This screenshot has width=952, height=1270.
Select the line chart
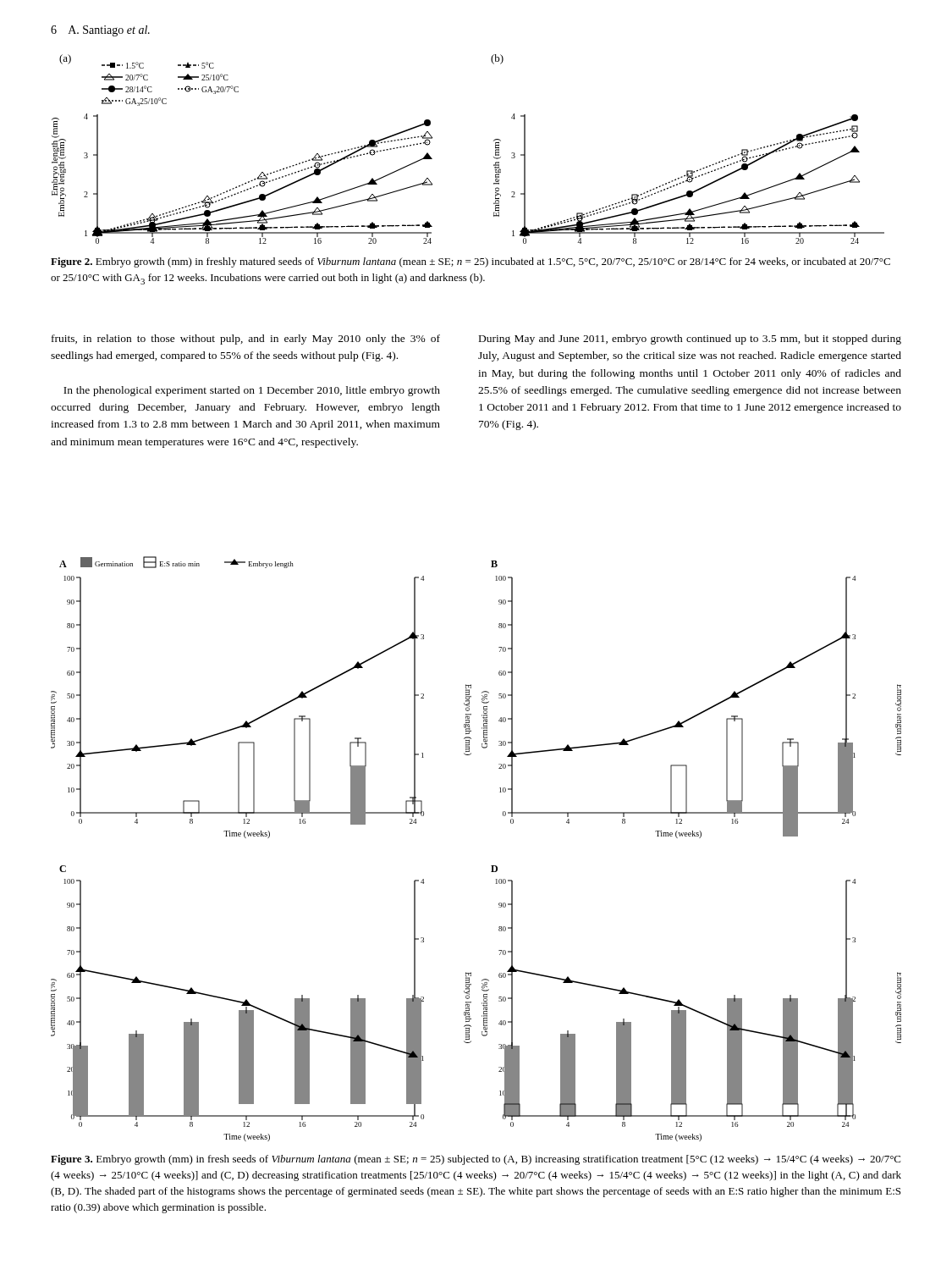[476, 146]
